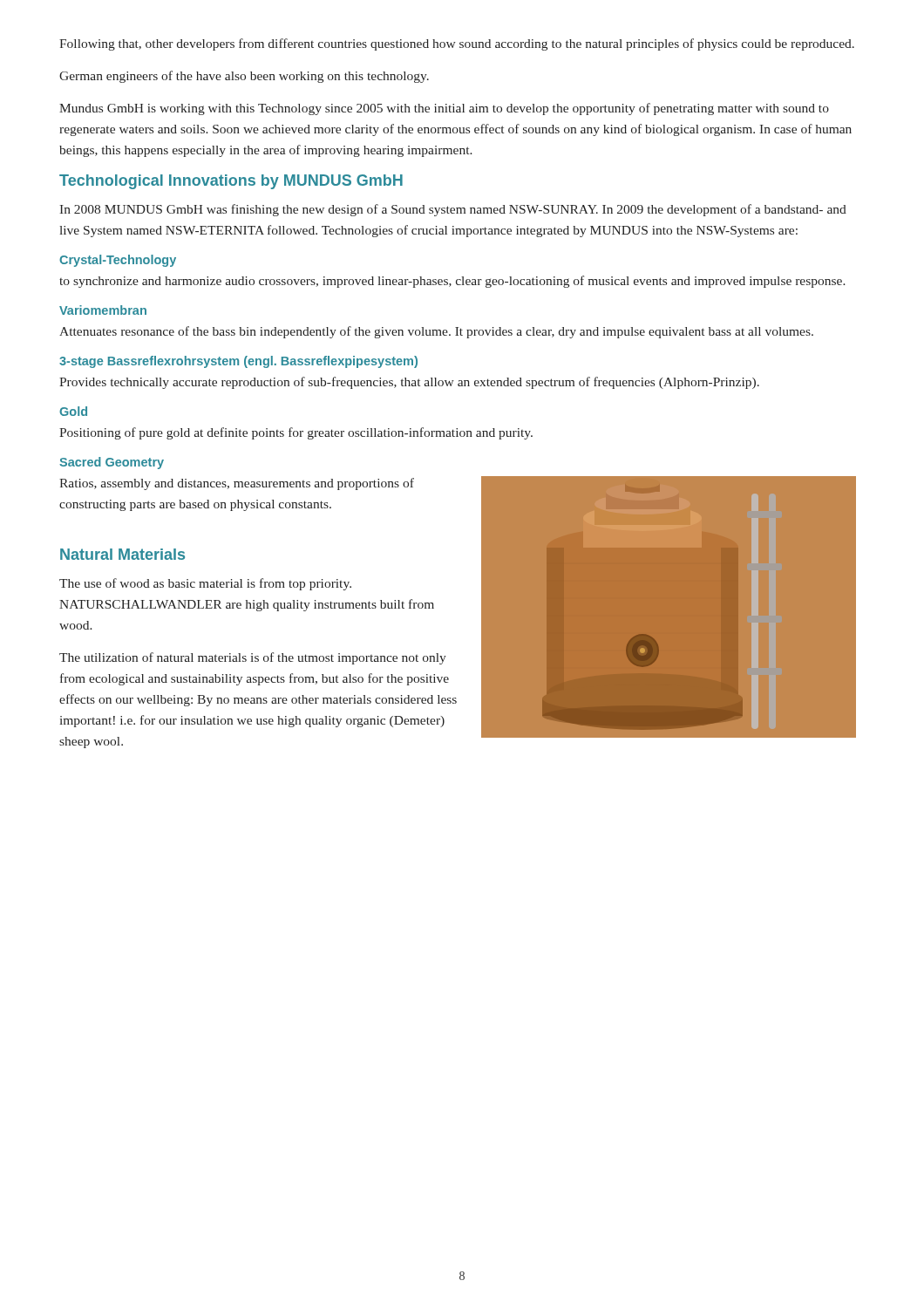Select the text block starting "Technological Innovations by MUNDUS GmbH"
Viewport: 924px width, 1308px height.
231,181
